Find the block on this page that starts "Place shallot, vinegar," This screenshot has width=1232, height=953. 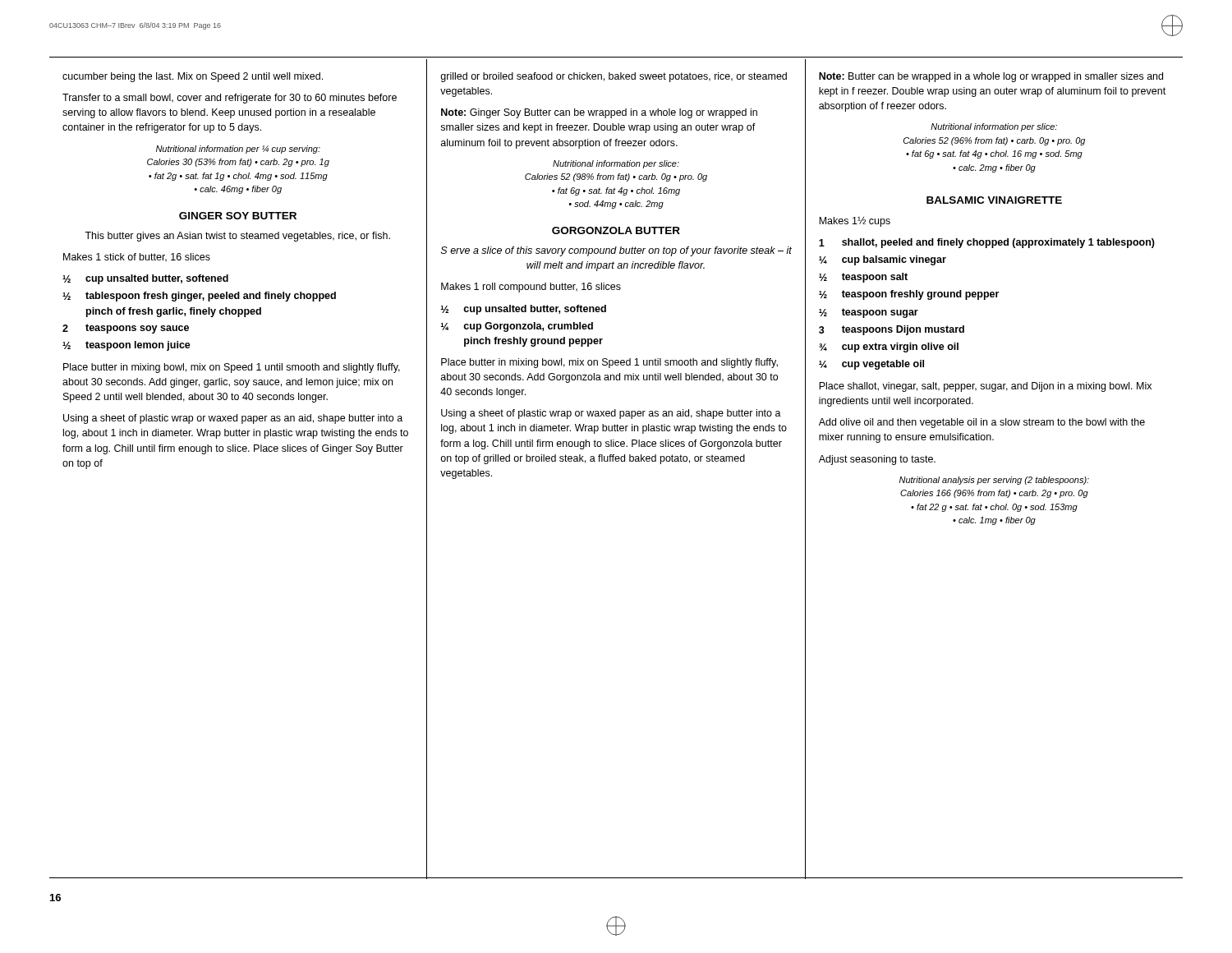pos(994,423)
